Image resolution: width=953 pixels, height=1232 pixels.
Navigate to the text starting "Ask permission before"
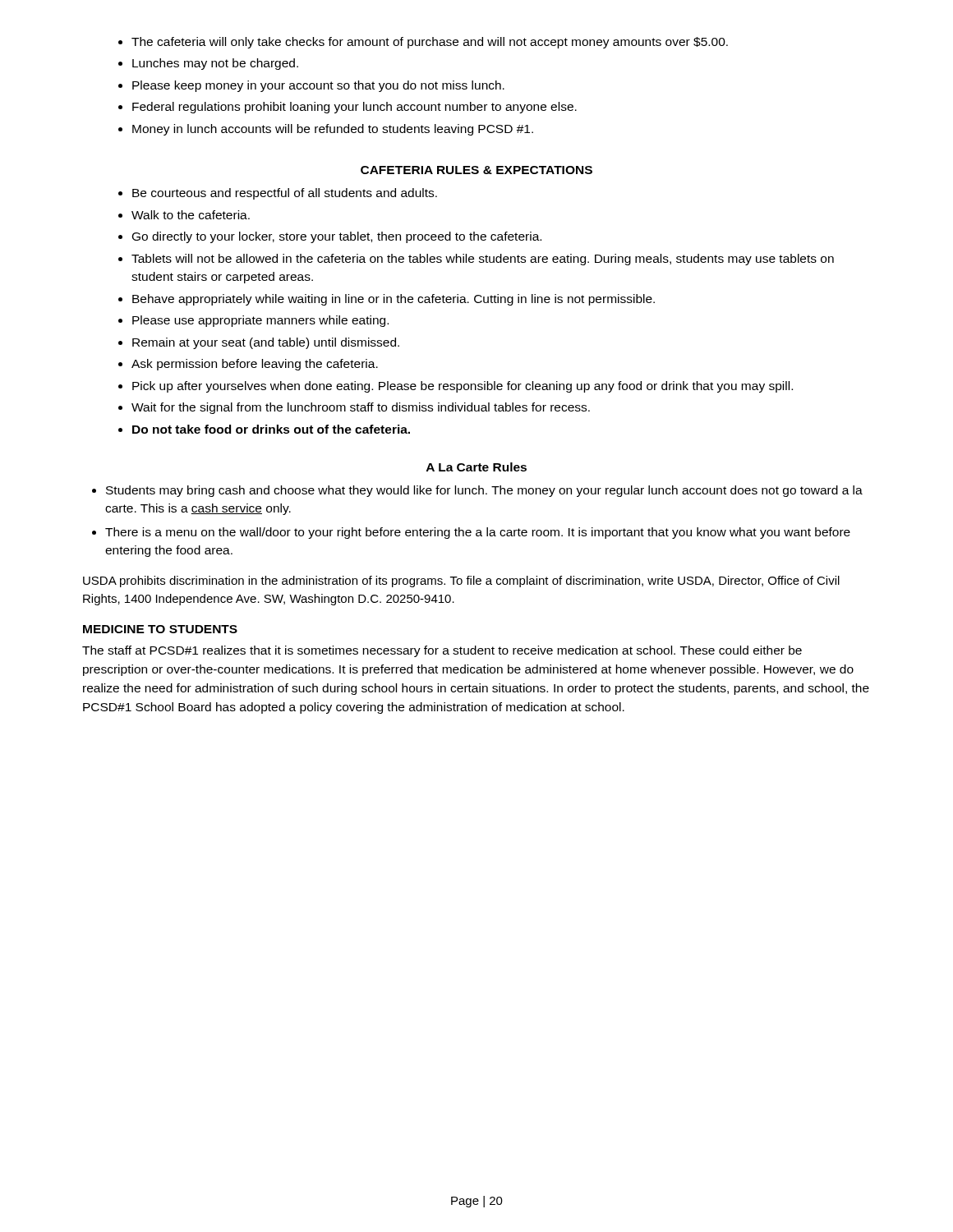coord(248,365)
